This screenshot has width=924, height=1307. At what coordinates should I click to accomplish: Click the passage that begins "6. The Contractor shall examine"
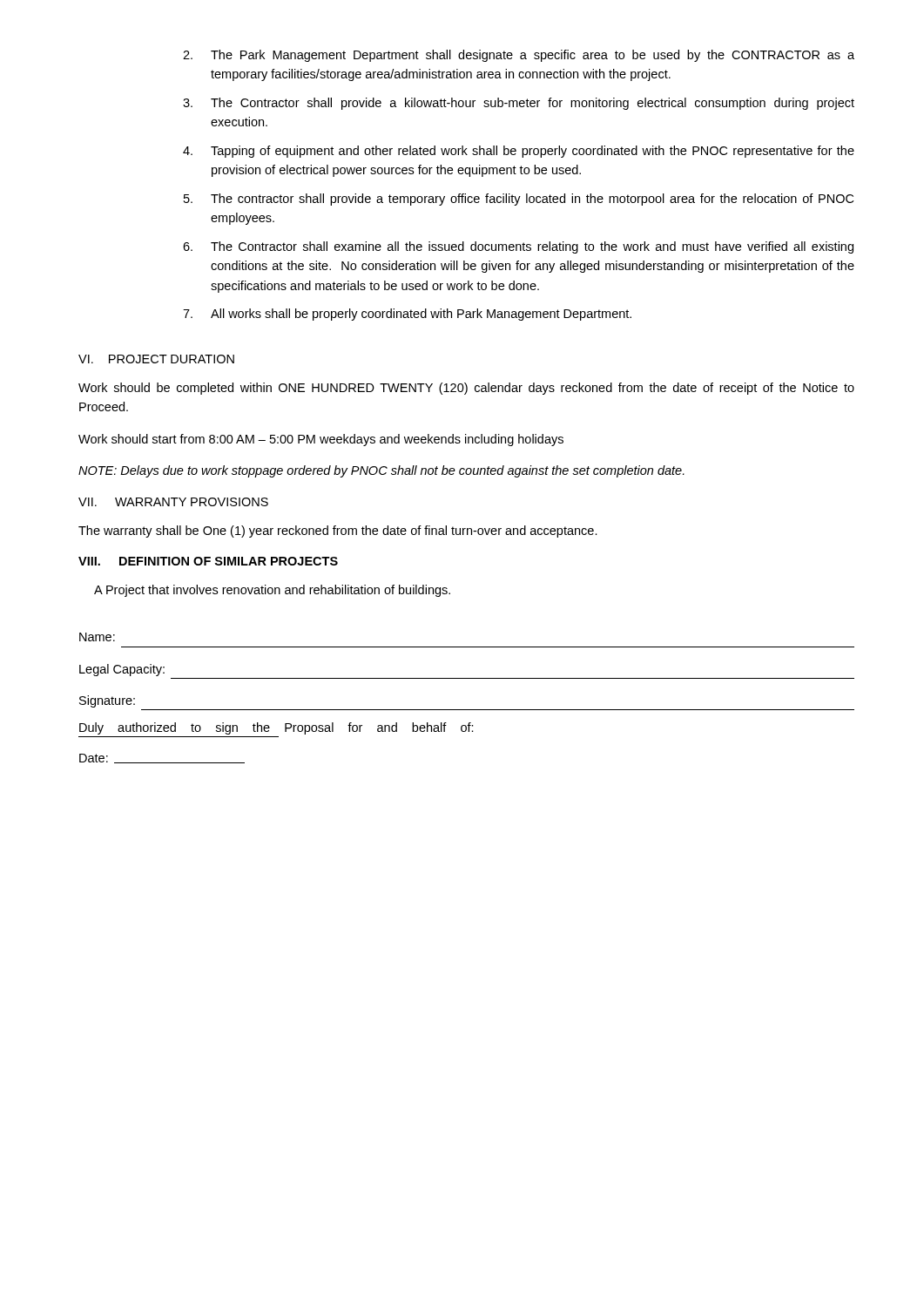[x=519, y=266]
